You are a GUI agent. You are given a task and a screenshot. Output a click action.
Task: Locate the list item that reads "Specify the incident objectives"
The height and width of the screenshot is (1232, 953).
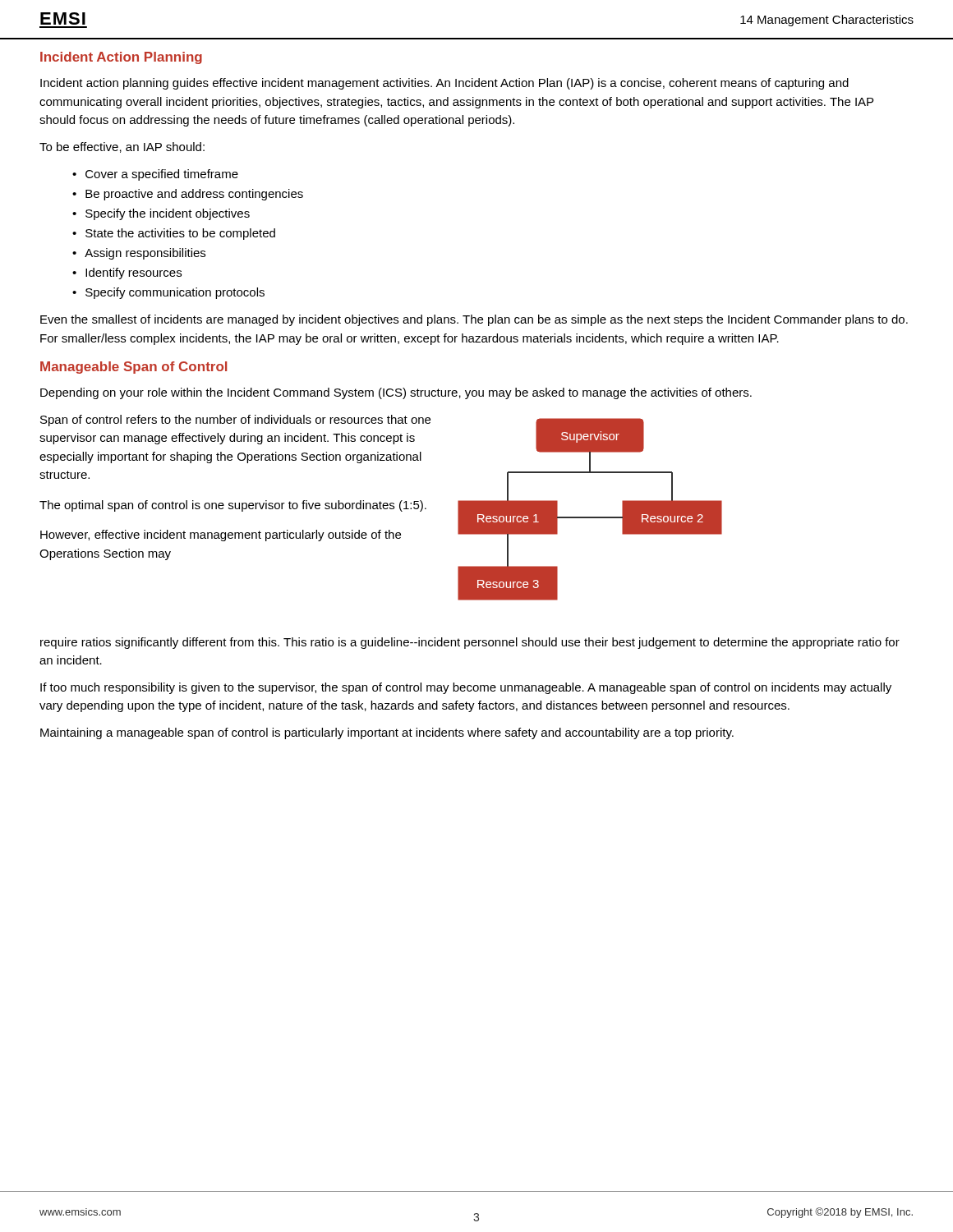pyautogui.click(x=167, y=213)
